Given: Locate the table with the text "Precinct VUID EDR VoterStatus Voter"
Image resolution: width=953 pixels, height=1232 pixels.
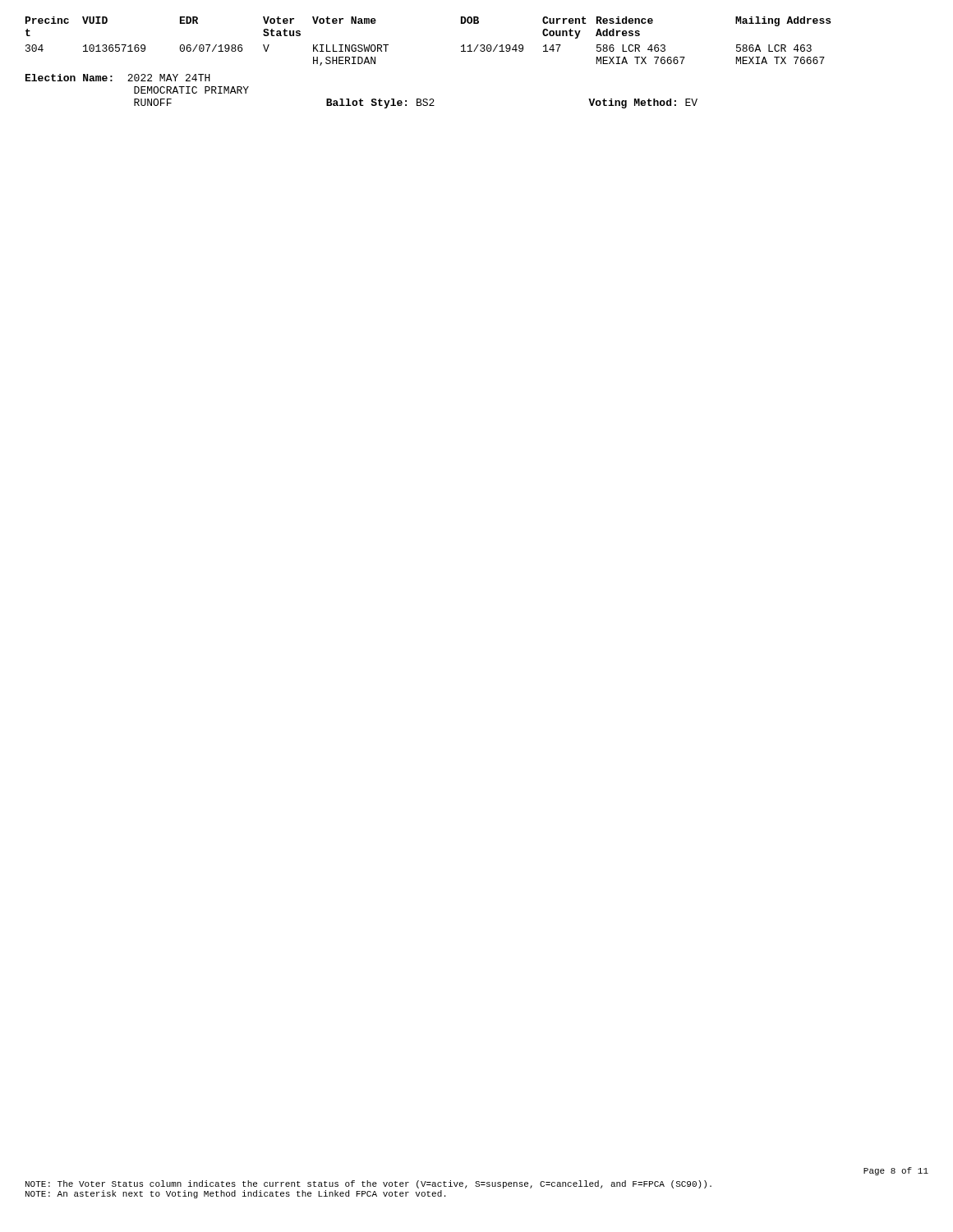Looking at the screenshot, I should click(x=476, y=34).
